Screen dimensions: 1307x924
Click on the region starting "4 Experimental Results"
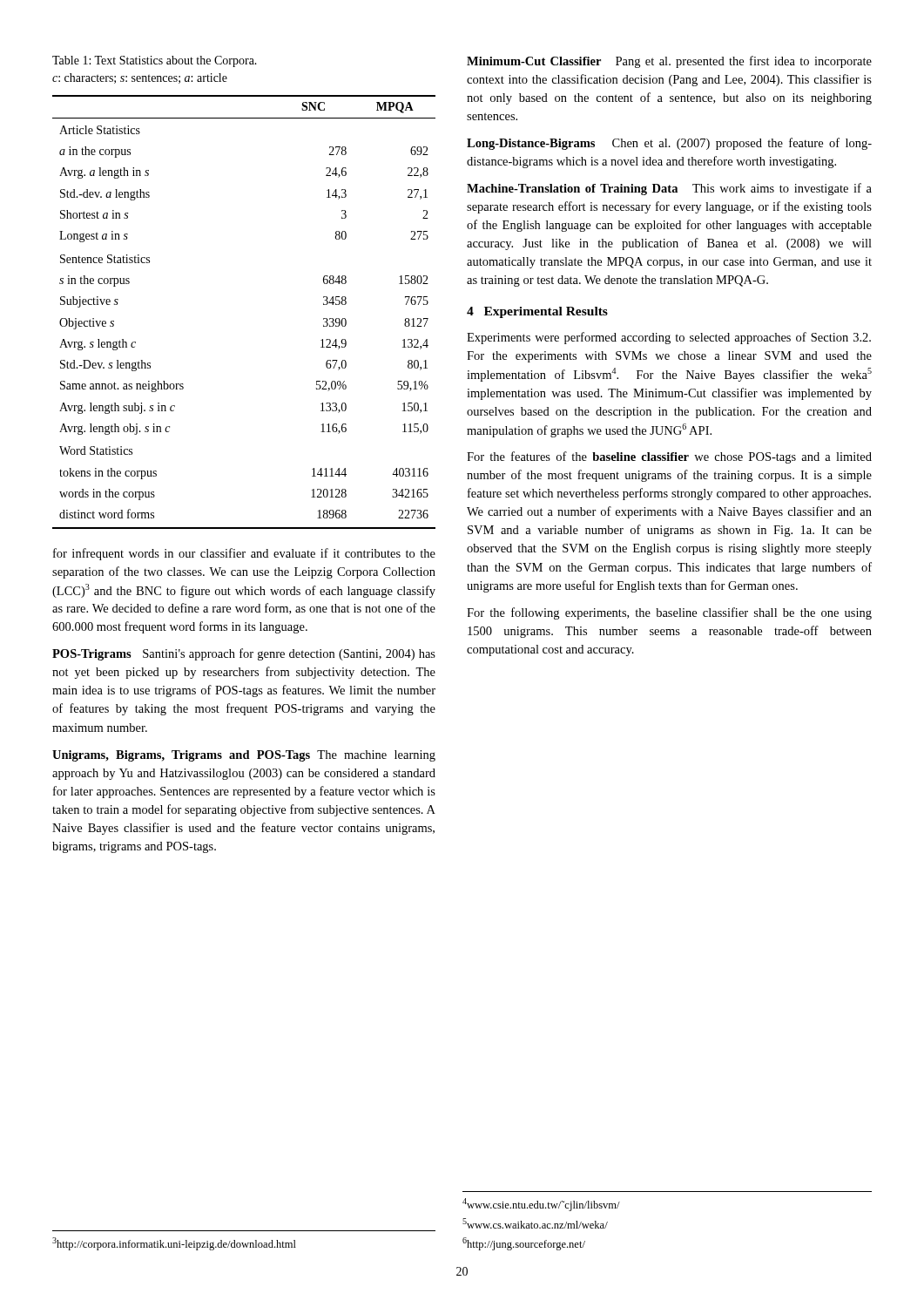537,311
